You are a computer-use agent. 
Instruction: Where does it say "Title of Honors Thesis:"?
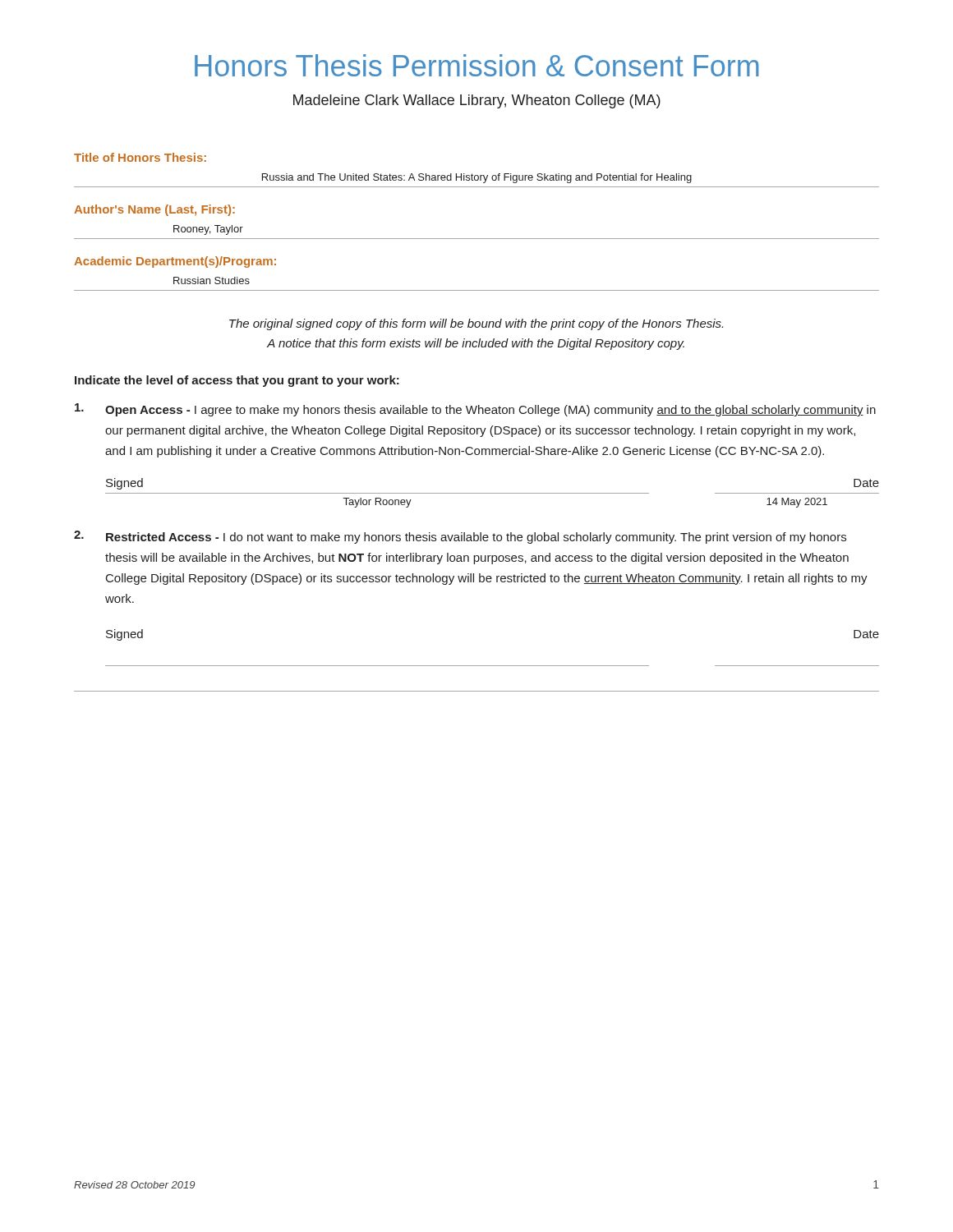tap(141, 157)
